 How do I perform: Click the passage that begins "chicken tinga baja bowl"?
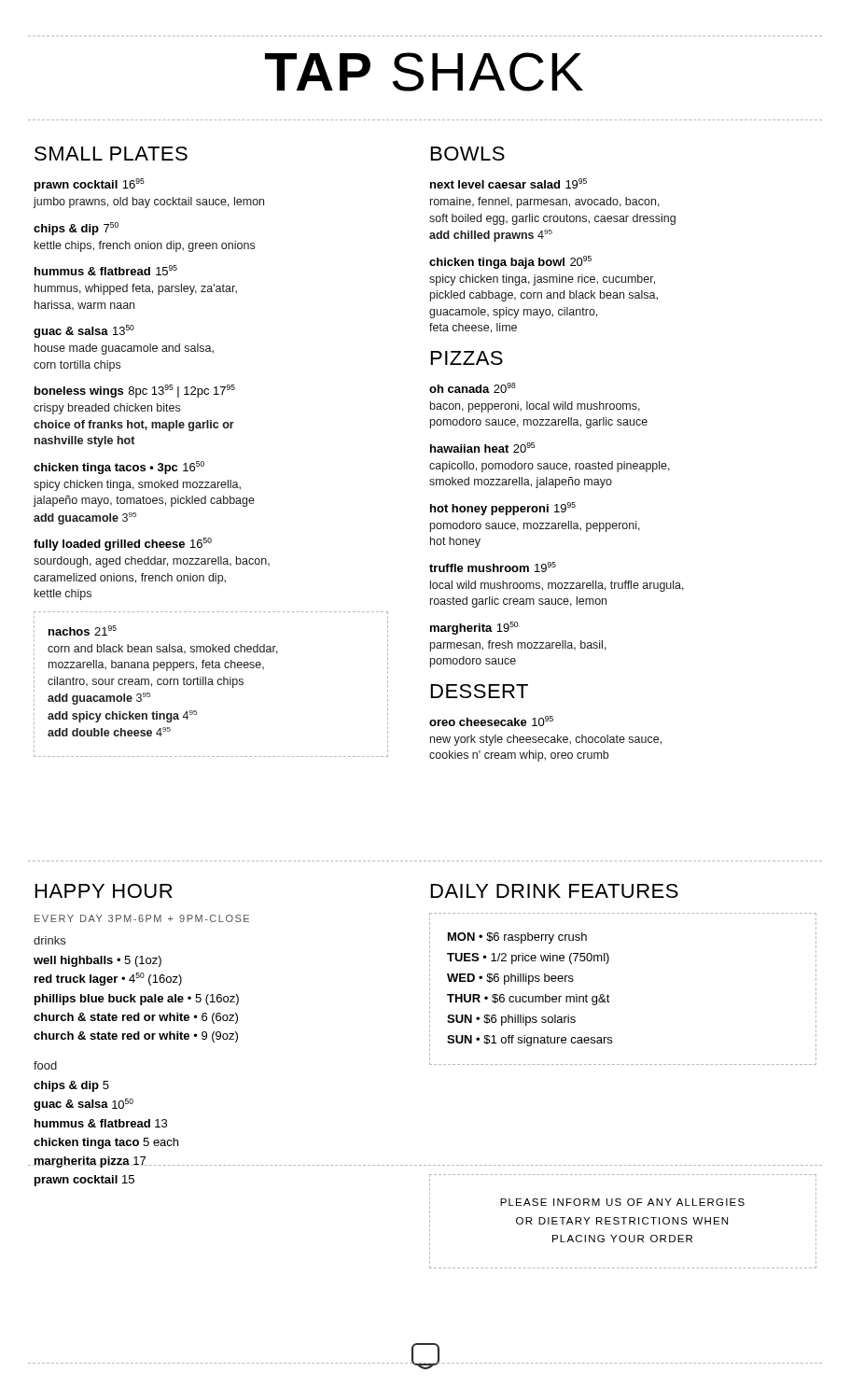623,295
